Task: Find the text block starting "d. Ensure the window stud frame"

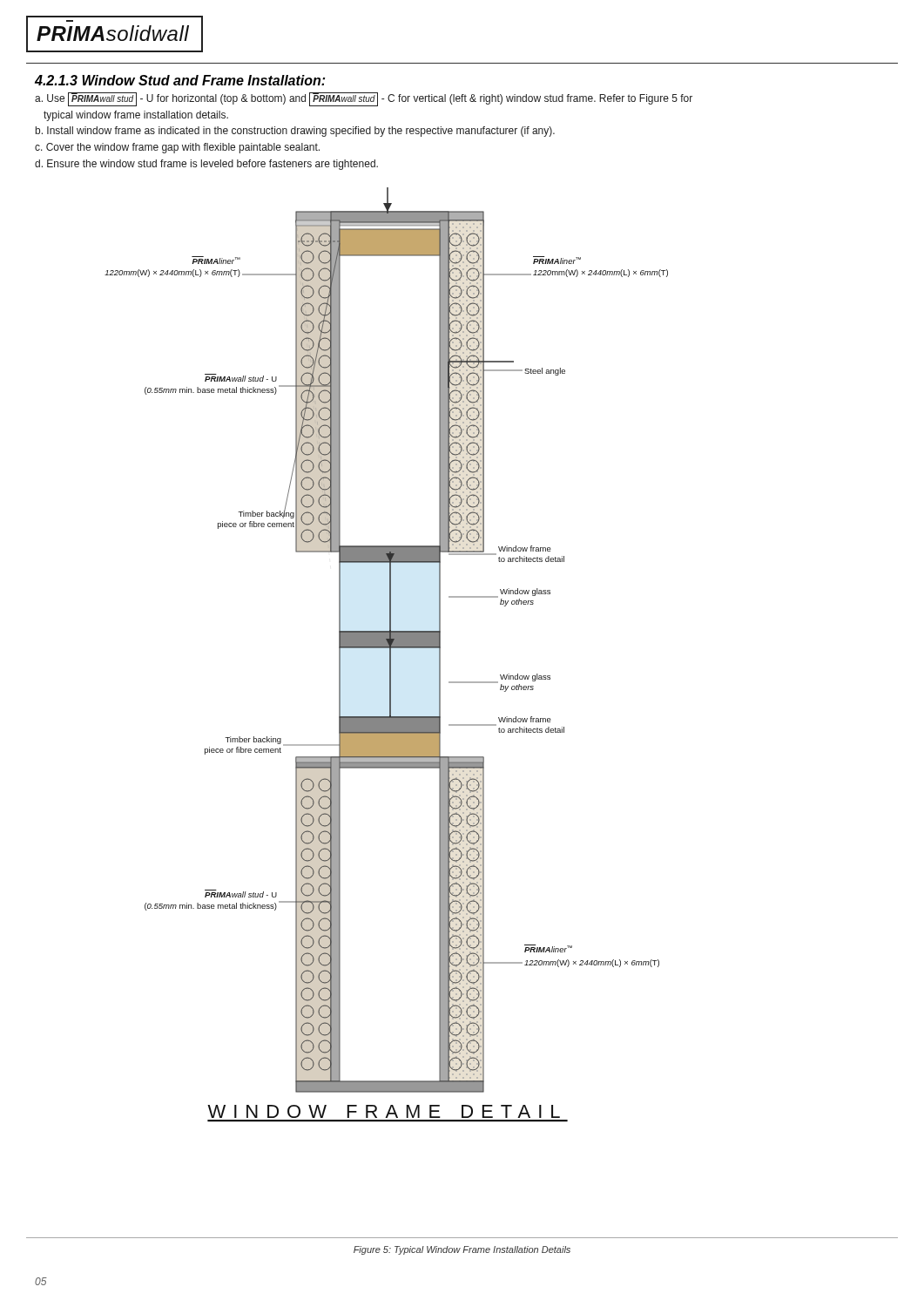Action: click(207, 164)
